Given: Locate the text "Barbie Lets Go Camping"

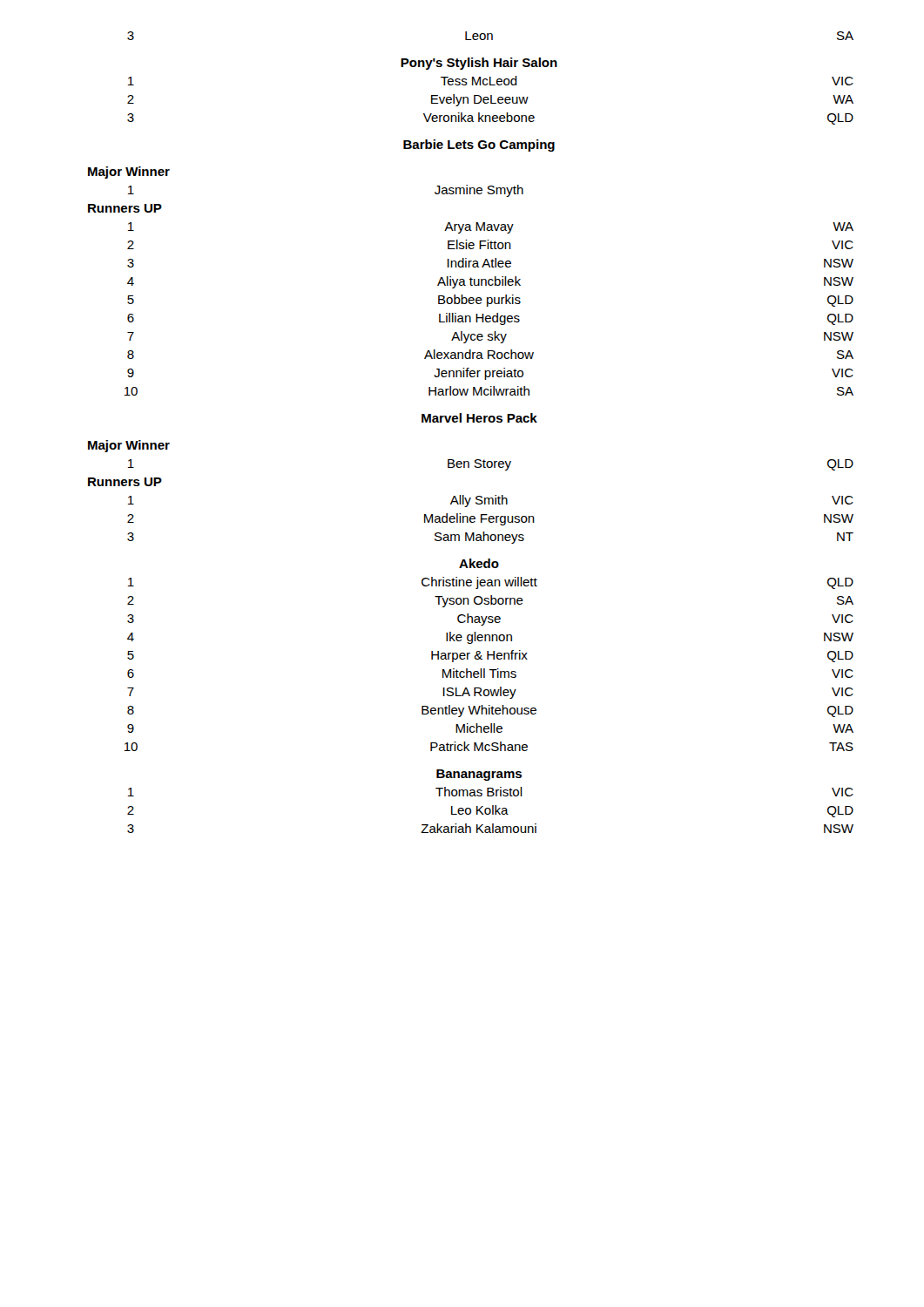Looking at the screenshot, I should pos(479,144).
